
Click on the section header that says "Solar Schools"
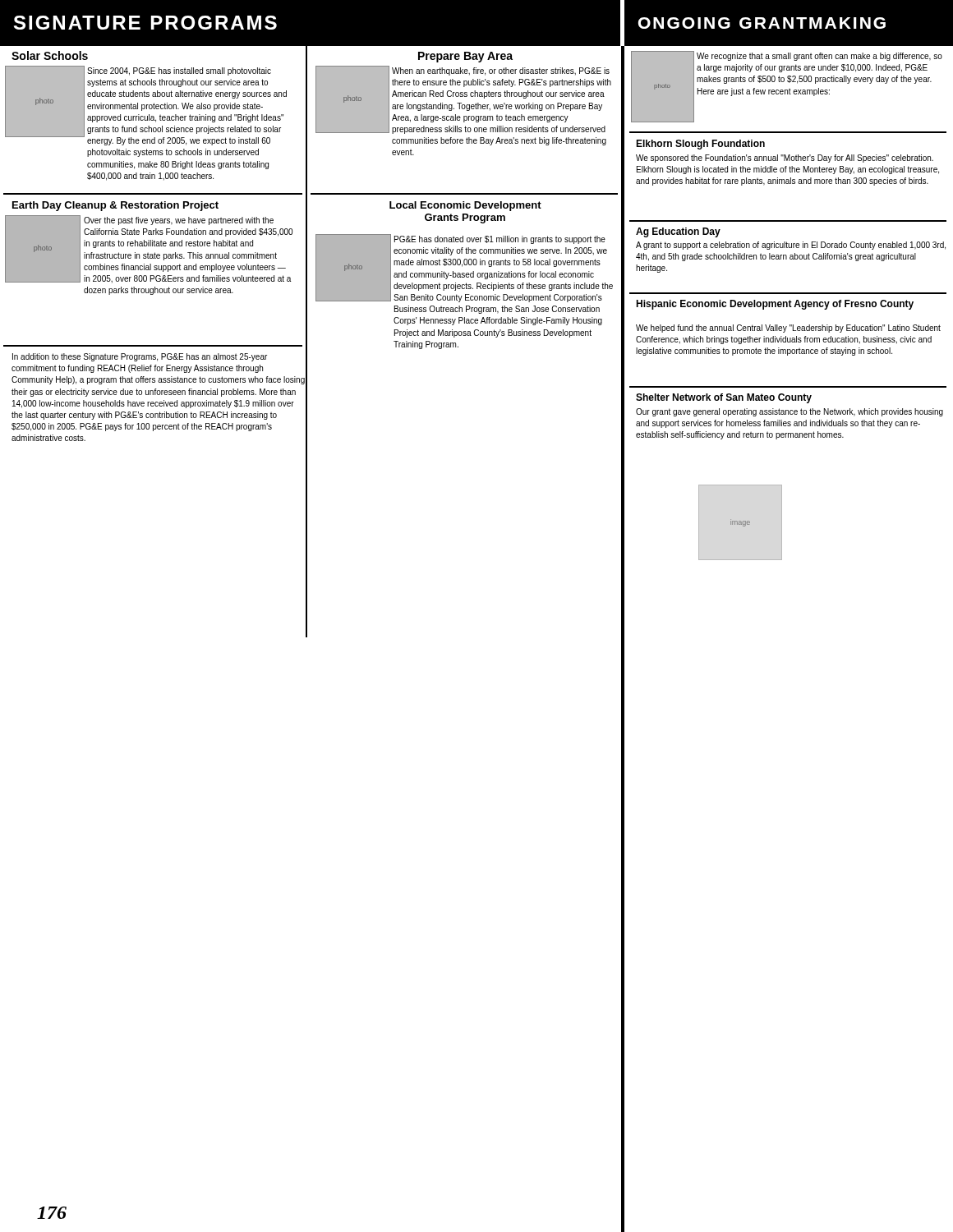click(x=50, y=56)
